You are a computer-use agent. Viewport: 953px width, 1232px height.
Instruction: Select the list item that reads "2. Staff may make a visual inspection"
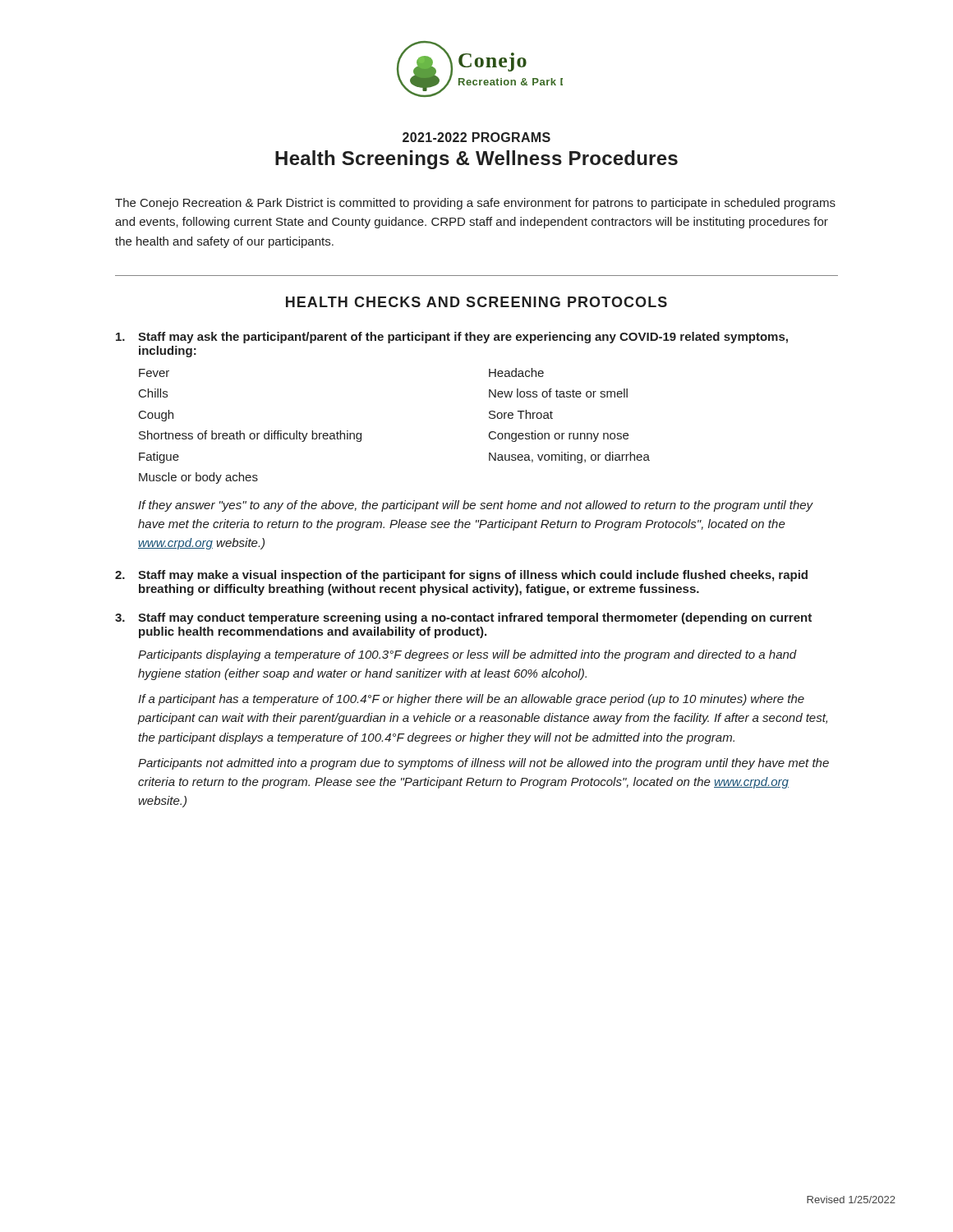point(476,581)
